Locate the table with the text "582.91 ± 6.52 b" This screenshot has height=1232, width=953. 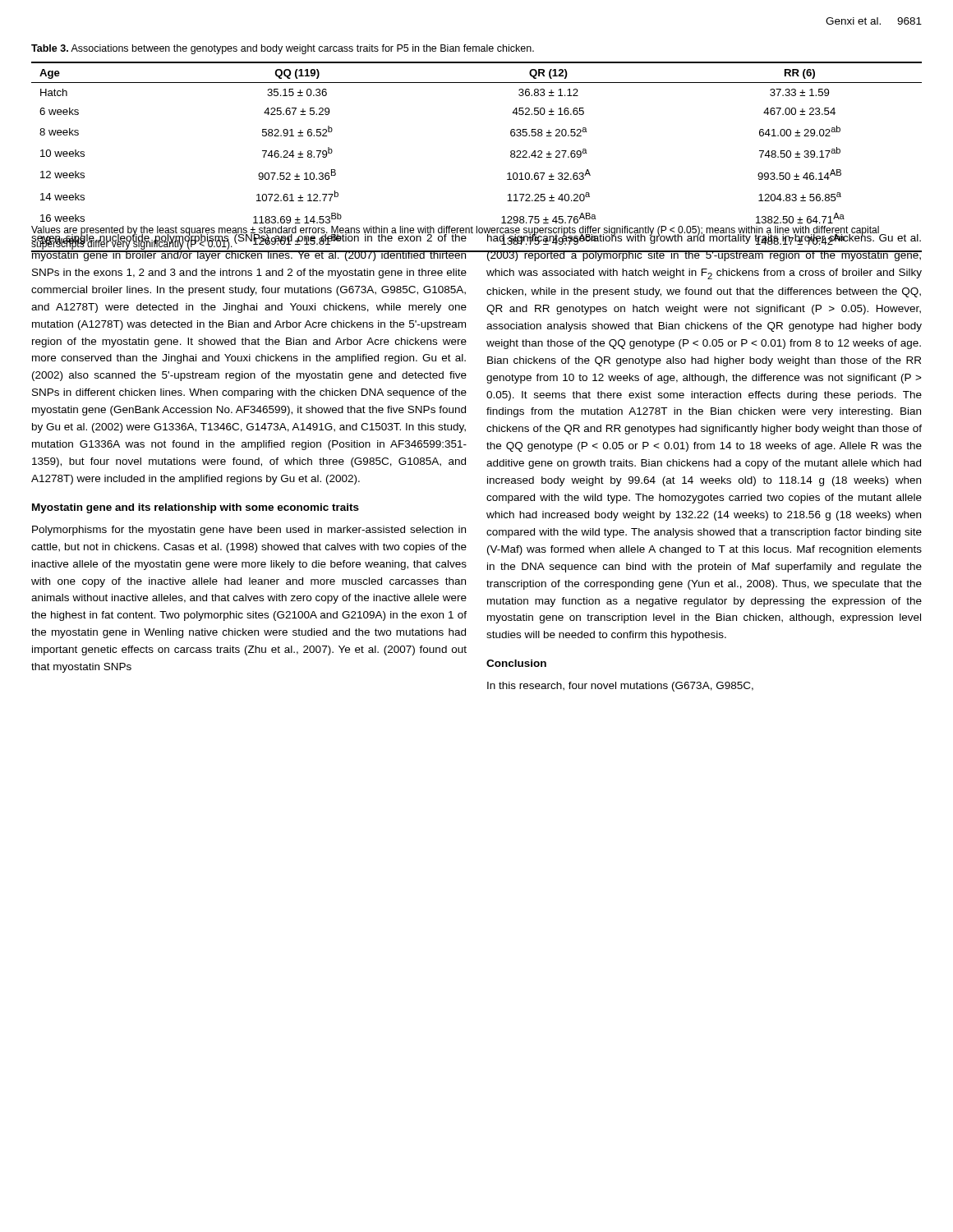pyautogui.click(x=476, y=157)
